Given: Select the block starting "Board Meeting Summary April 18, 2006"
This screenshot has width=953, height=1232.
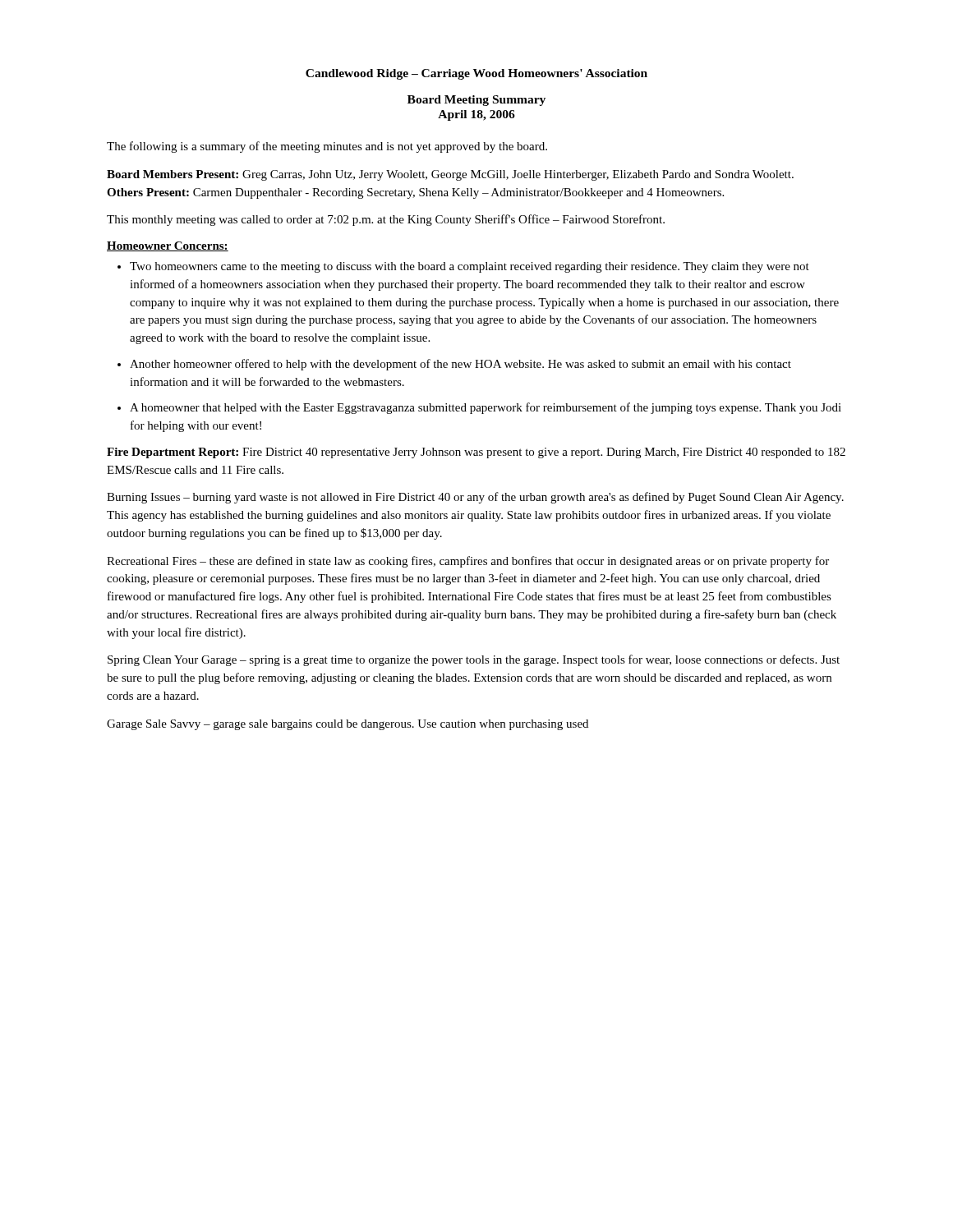Looking at the screenshot, I should (476, 106).
